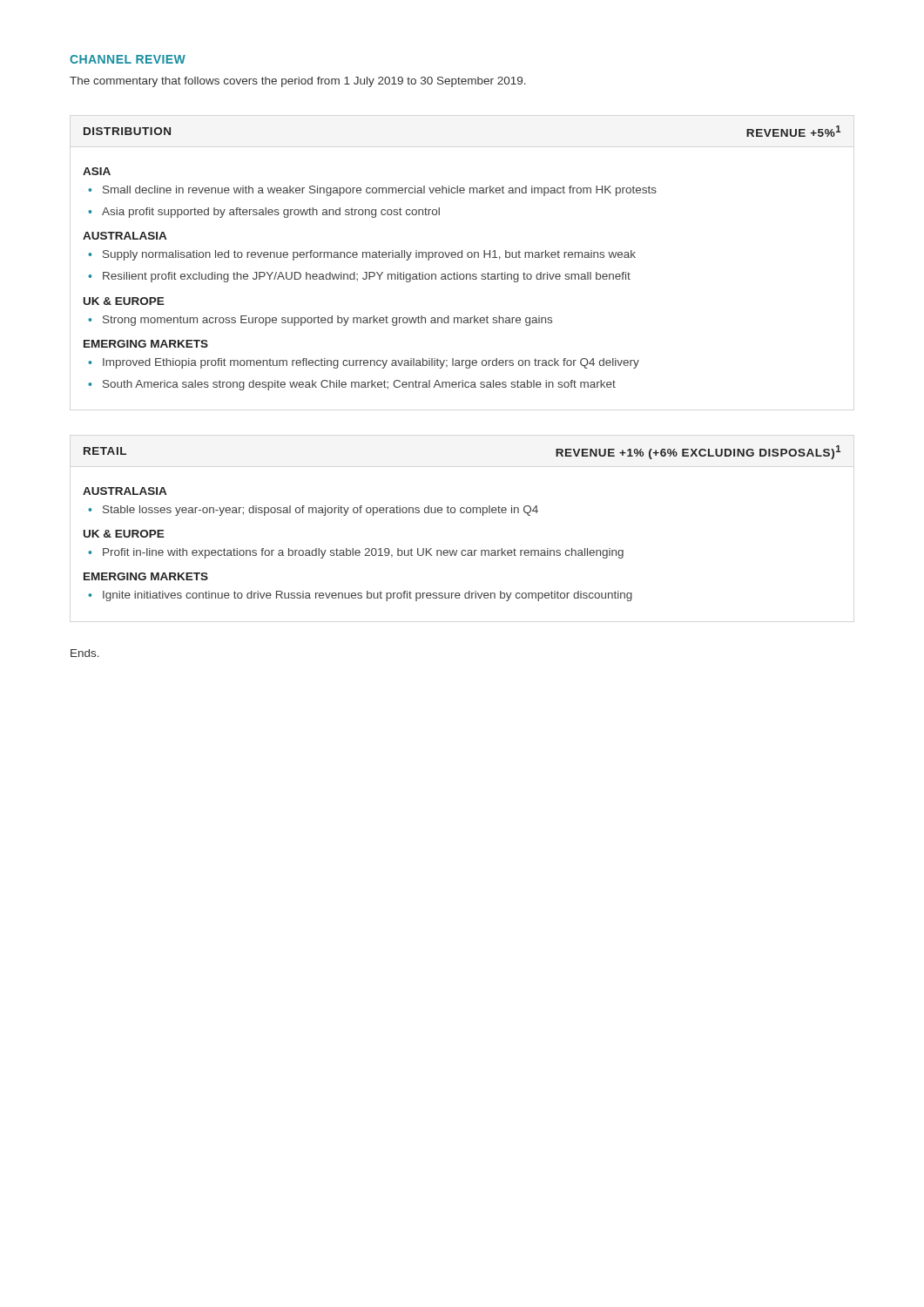Screen dimensions: 1307x924
Task: Navigate to the text starting "Profit in-line with expectations for a broadly"
Action: 356,553
